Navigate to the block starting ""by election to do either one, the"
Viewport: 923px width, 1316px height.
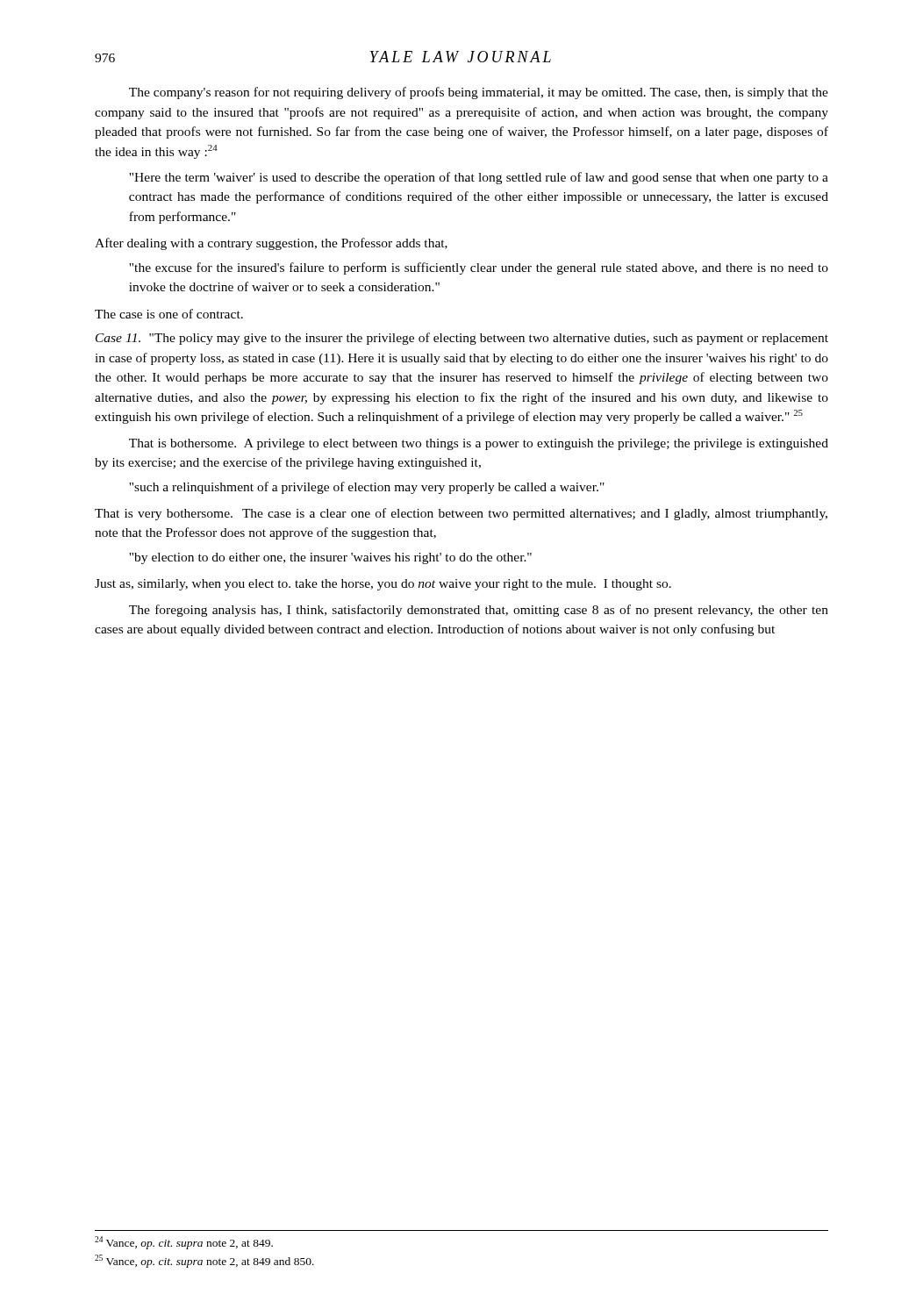(x=478, y=557)
